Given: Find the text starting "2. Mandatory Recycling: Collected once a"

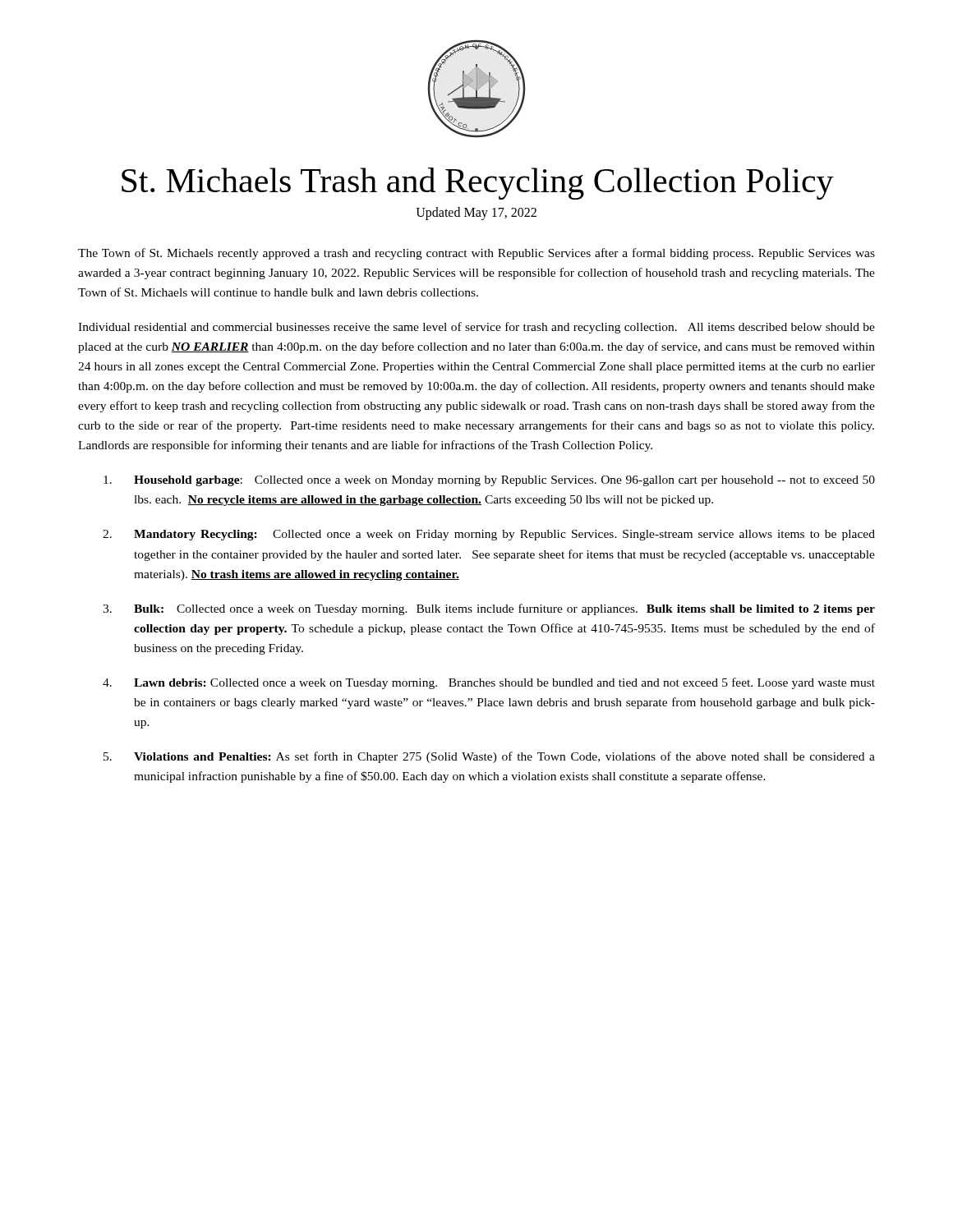Looking at the screenshot, I should tap(476, 554).
